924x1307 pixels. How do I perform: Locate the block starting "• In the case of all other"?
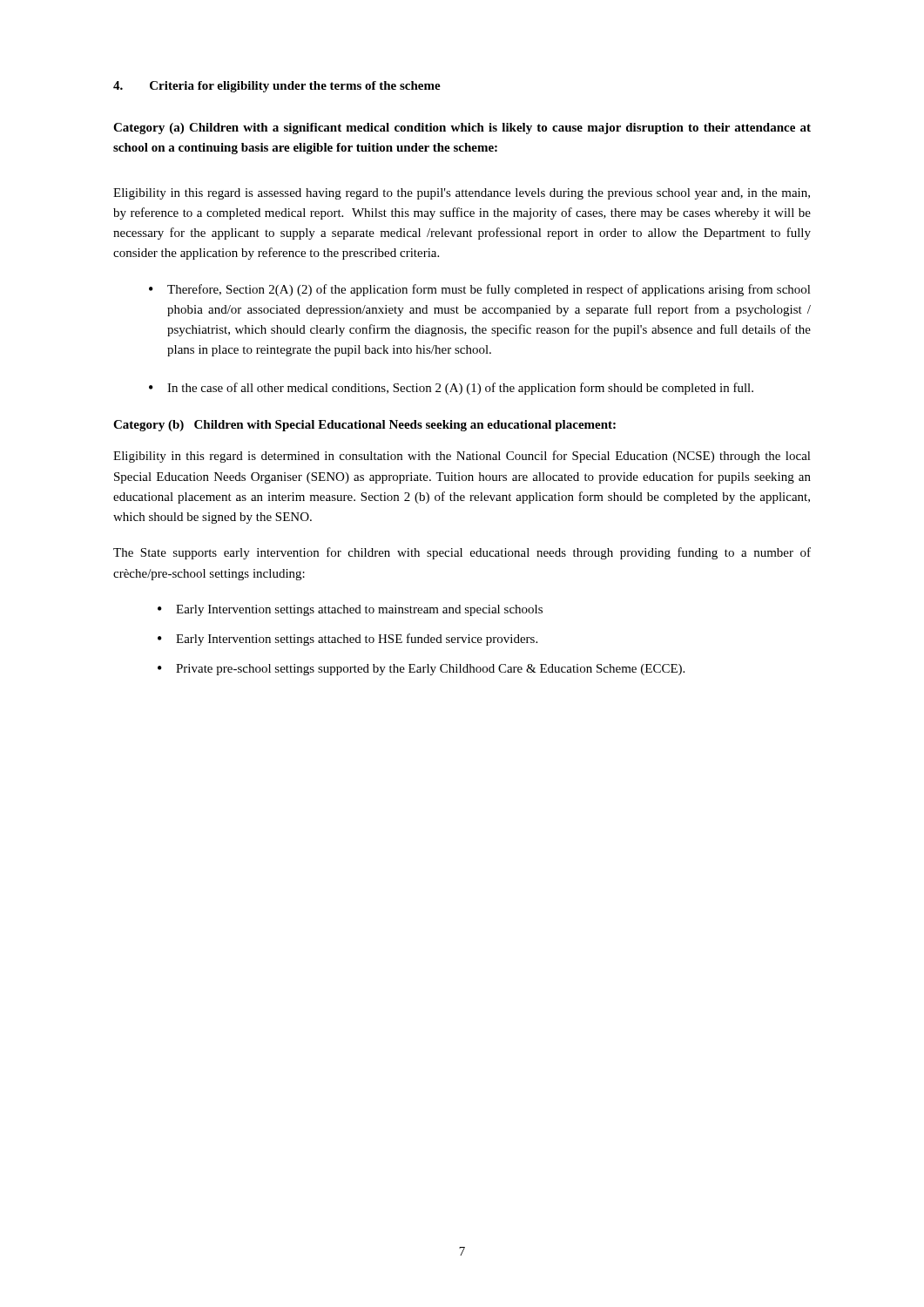tap(479, 389)
